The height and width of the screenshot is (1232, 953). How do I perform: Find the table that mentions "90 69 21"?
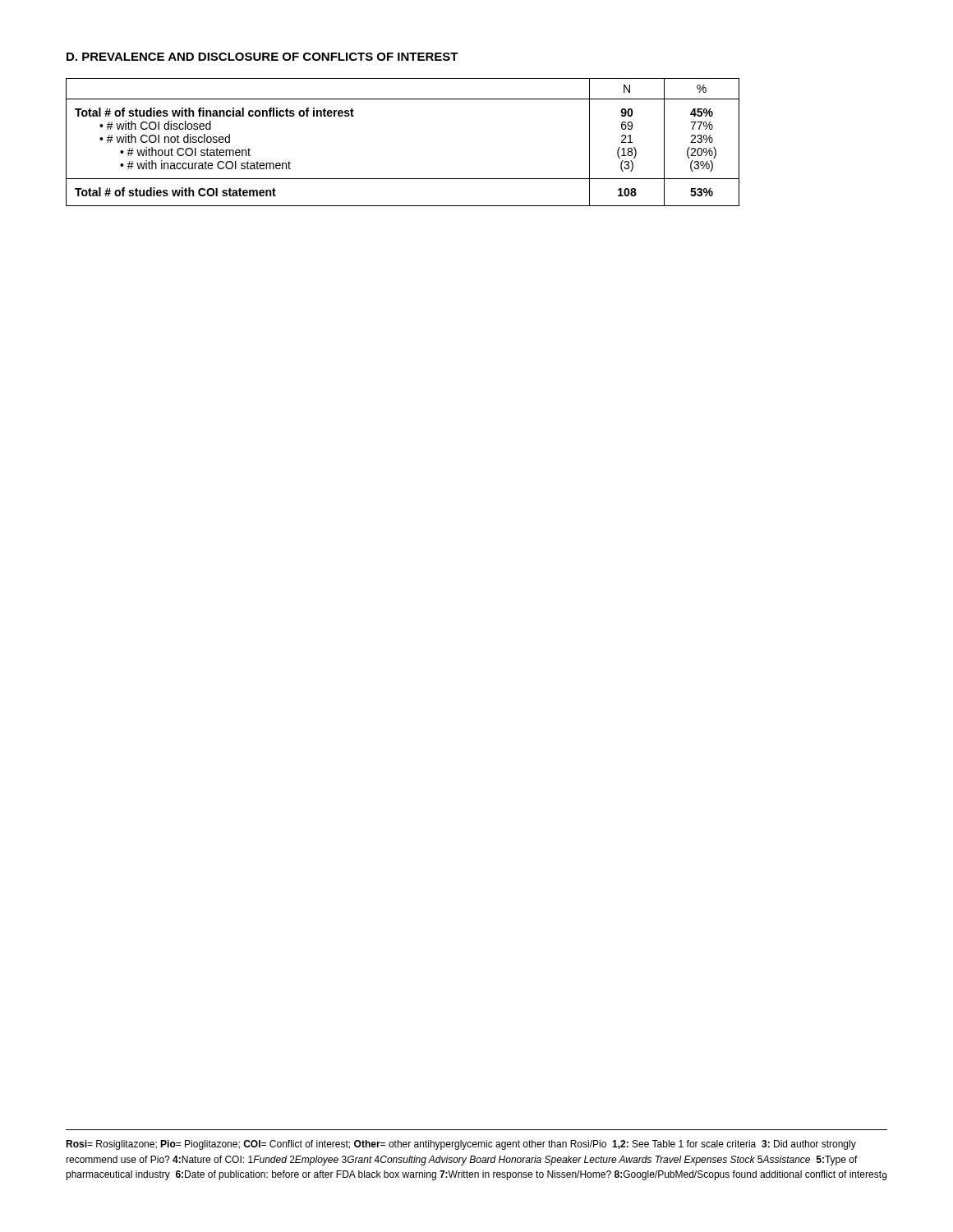pyautogui.click(x=476, y=142)
